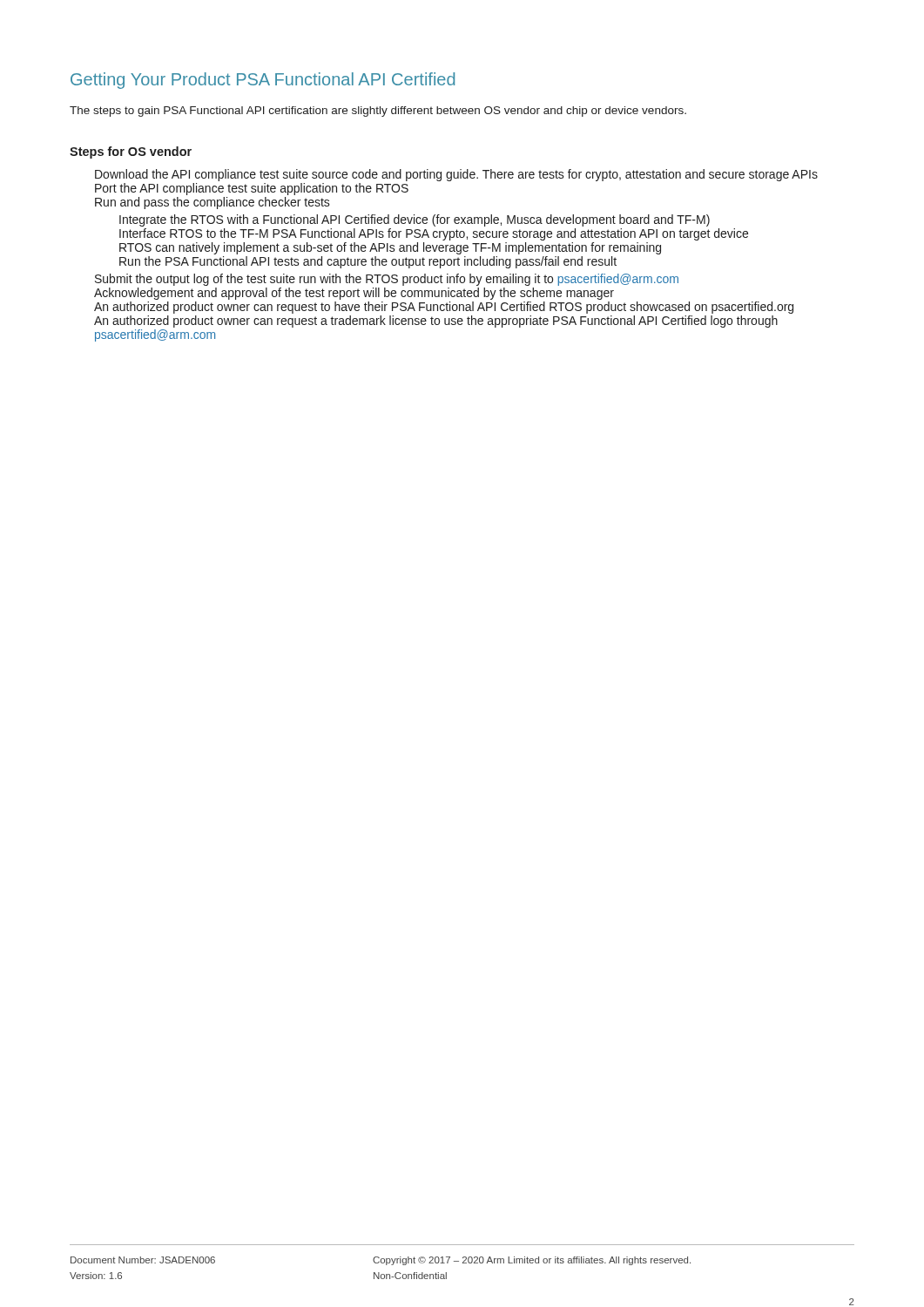Select the region starting "Integrate the RTOS with a Functional API Certified"
This screenshot has height=1307, width=924.
(x=486, y=220)
